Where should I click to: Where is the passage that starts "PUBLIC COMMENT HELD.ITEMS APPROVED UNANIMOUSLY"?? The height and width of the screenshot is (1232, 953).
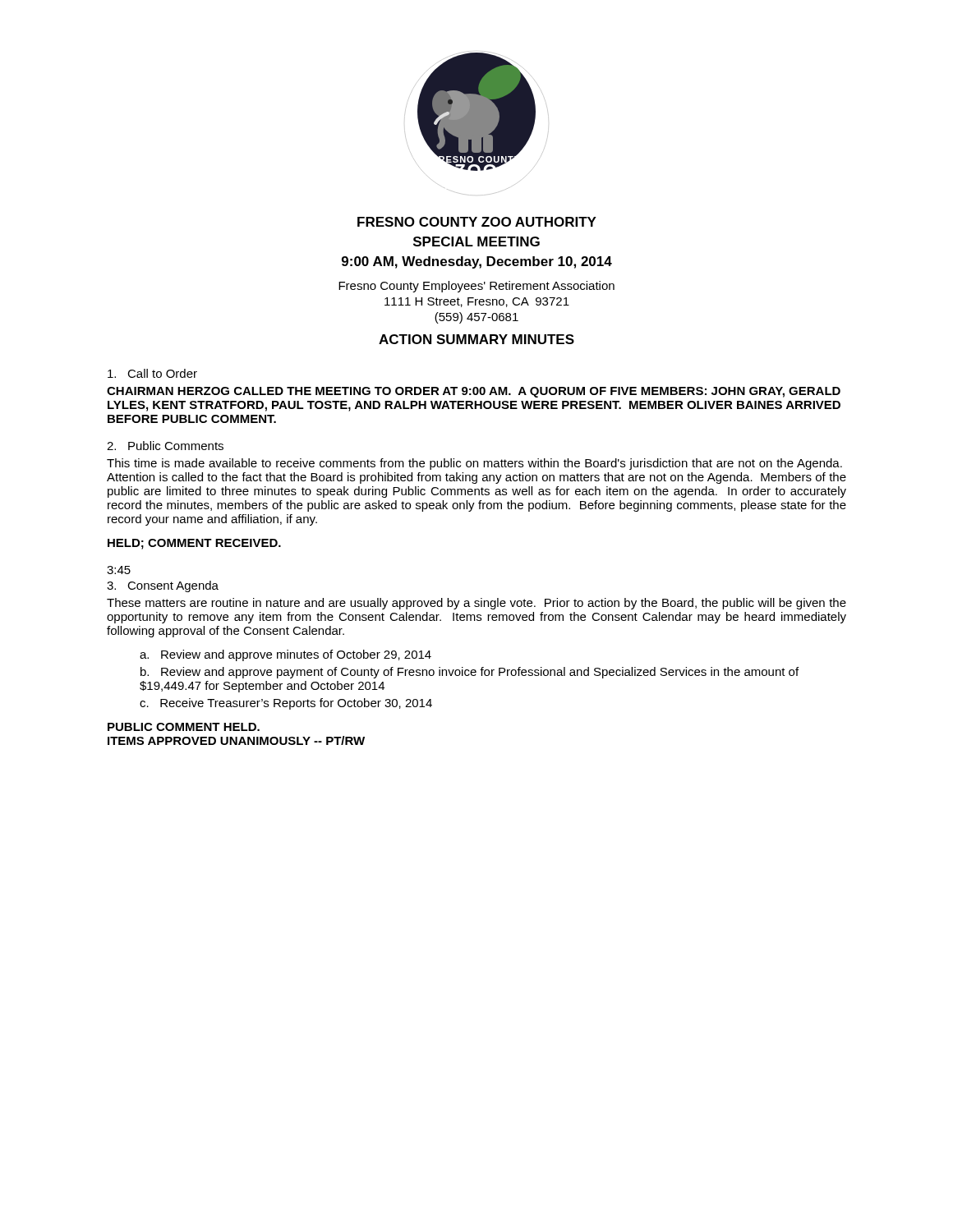(x=236, y=733)
